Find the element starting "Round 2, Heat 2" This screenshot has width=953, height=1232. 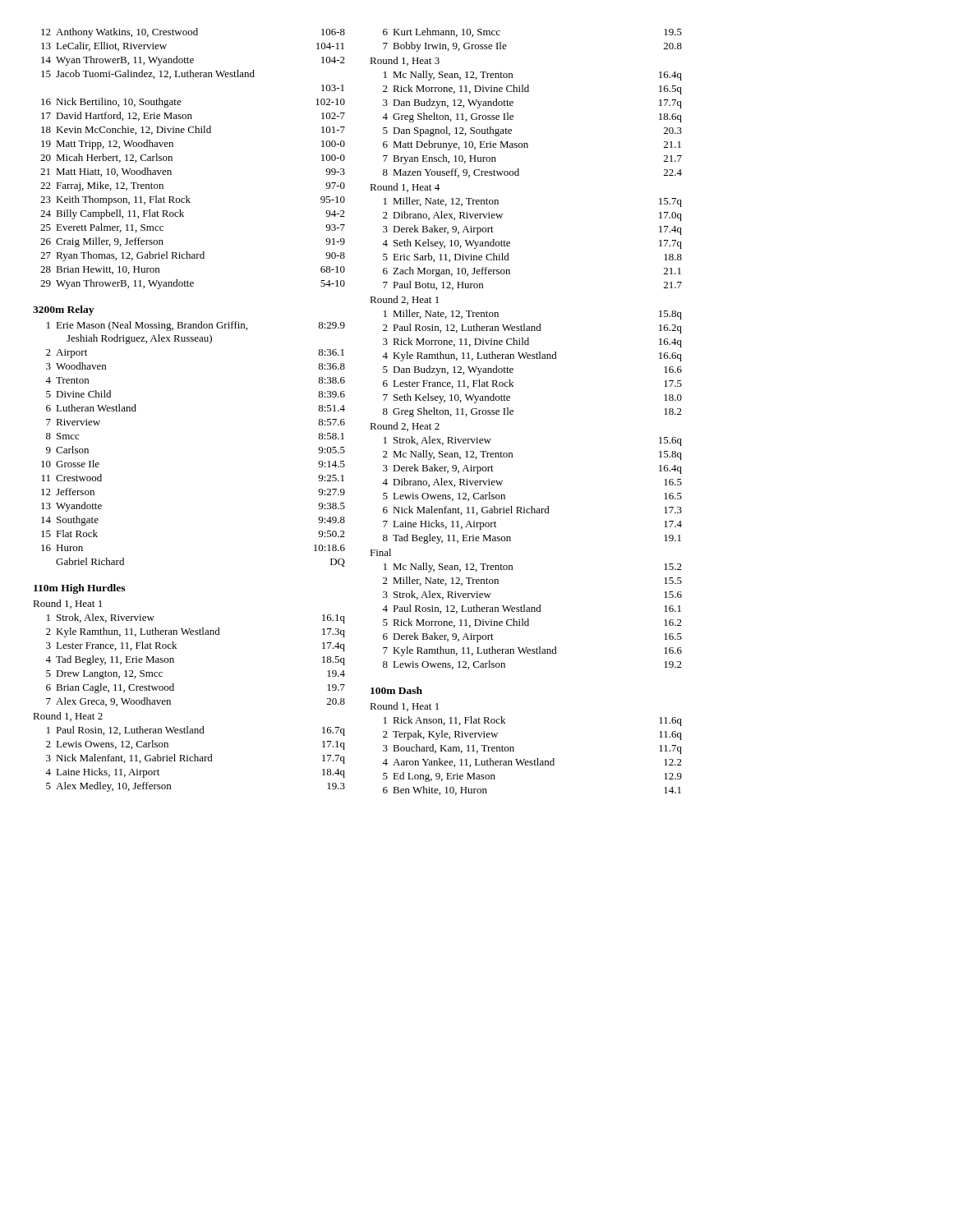(405, 426)
